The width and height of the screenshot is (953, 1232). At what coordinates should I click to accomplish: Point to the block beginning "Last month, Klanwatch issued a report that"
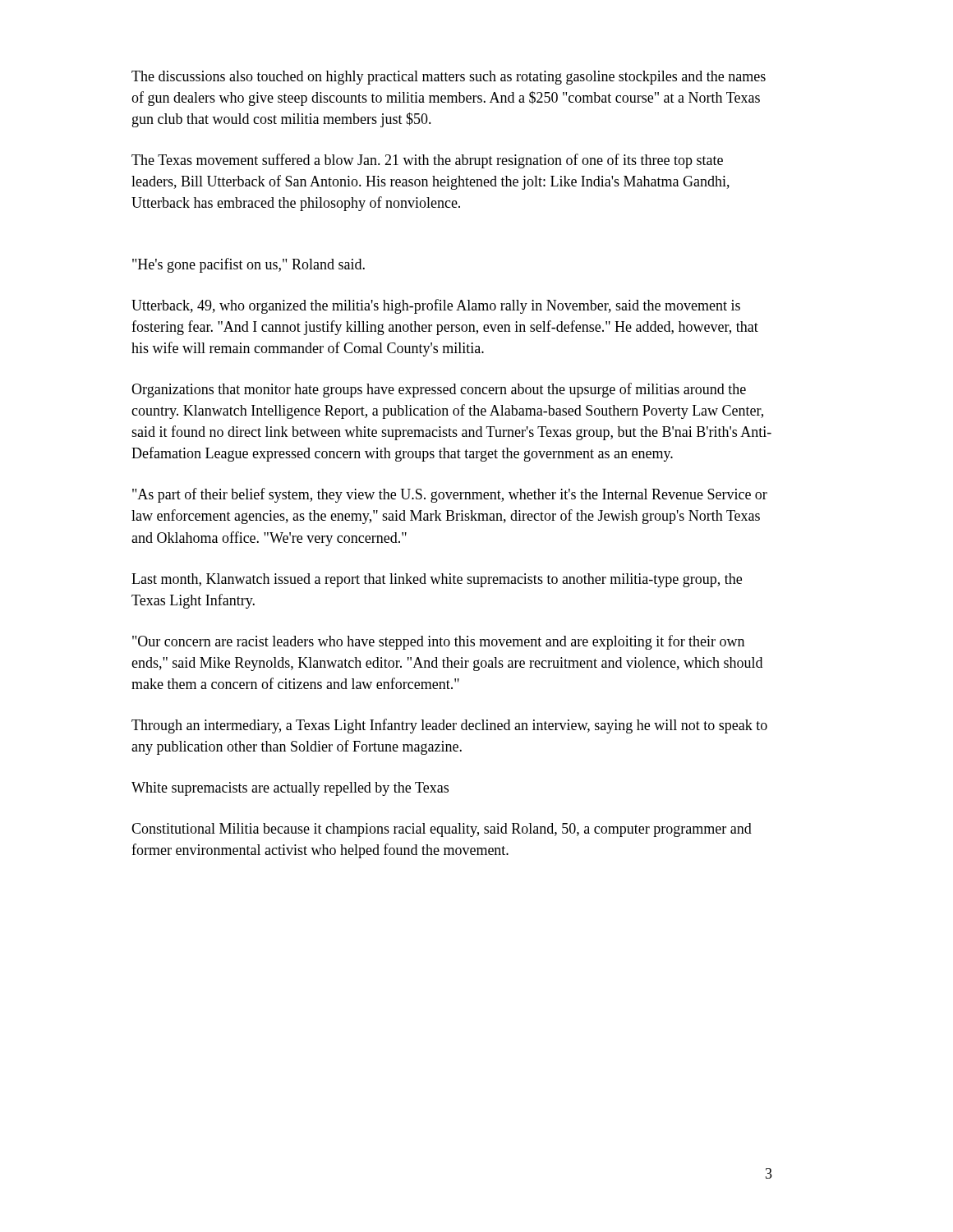437,589
